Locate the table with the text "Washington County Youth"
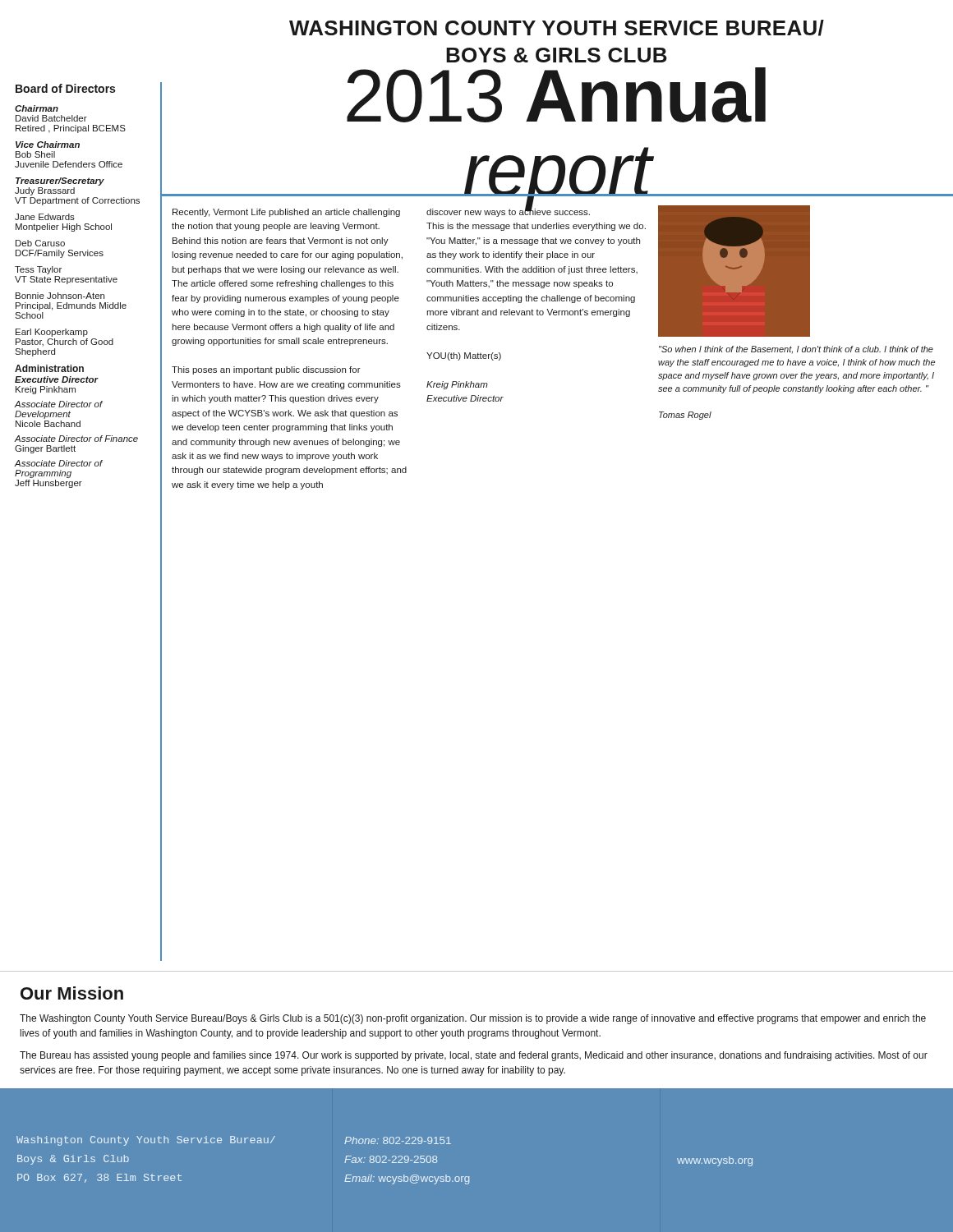The width and height of the screenshot is (953, 1232). pyautogui.click(x=476, y=1160)
